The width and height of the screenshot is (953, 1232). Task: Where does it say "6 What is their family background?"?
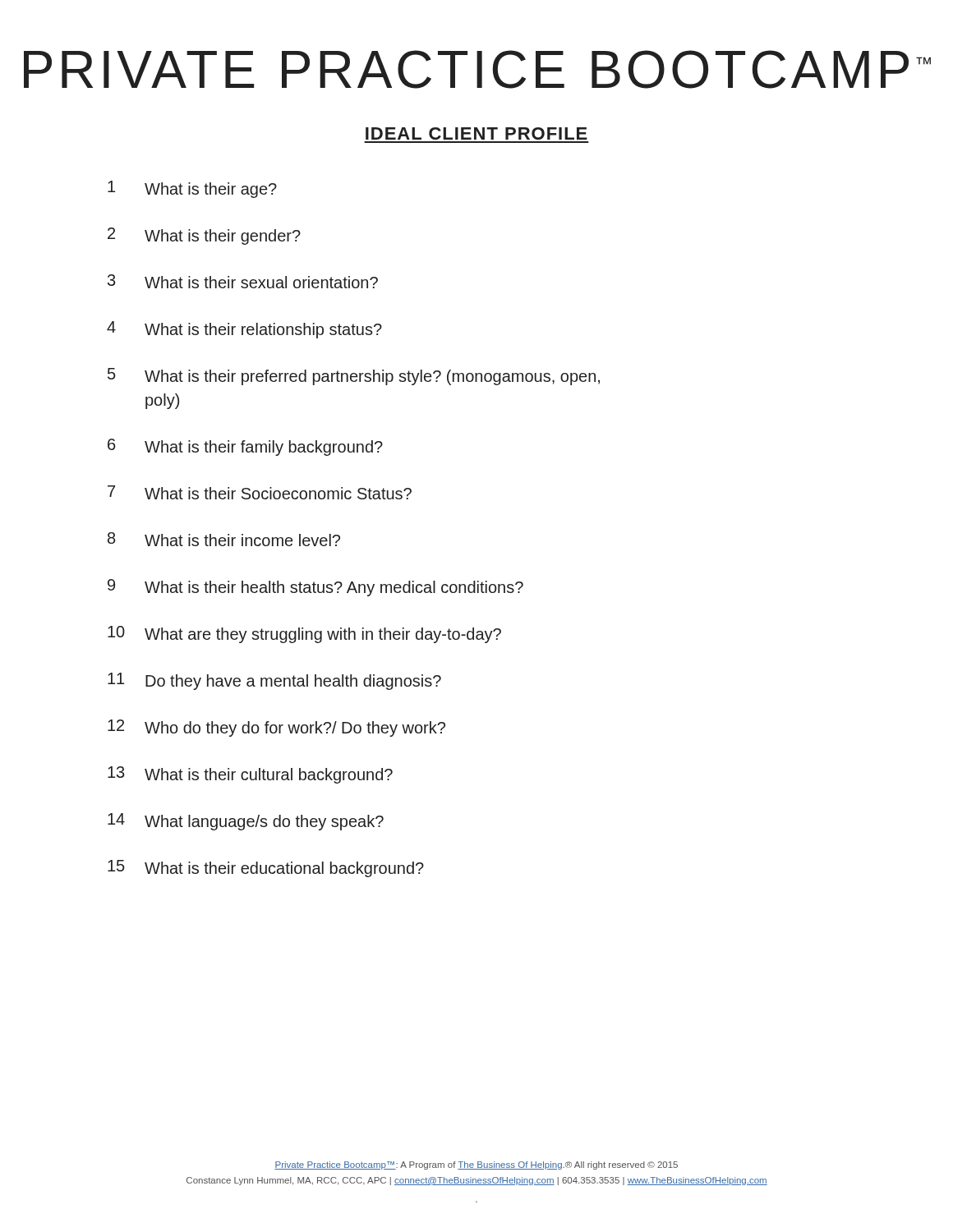click(x=245, y=447)
